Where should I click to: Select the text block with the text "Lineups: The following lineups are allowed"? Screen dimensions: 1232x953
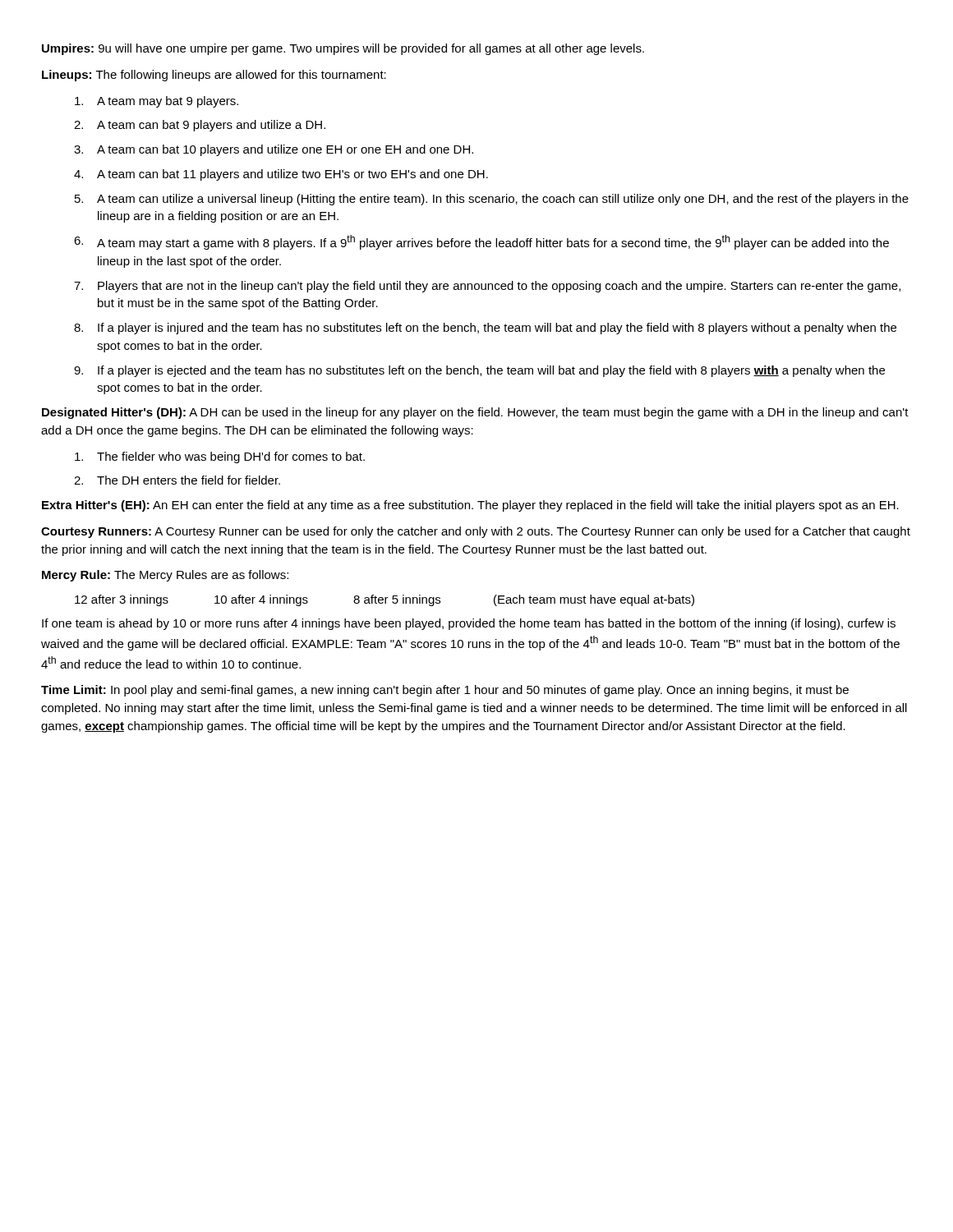pos(214,74)
